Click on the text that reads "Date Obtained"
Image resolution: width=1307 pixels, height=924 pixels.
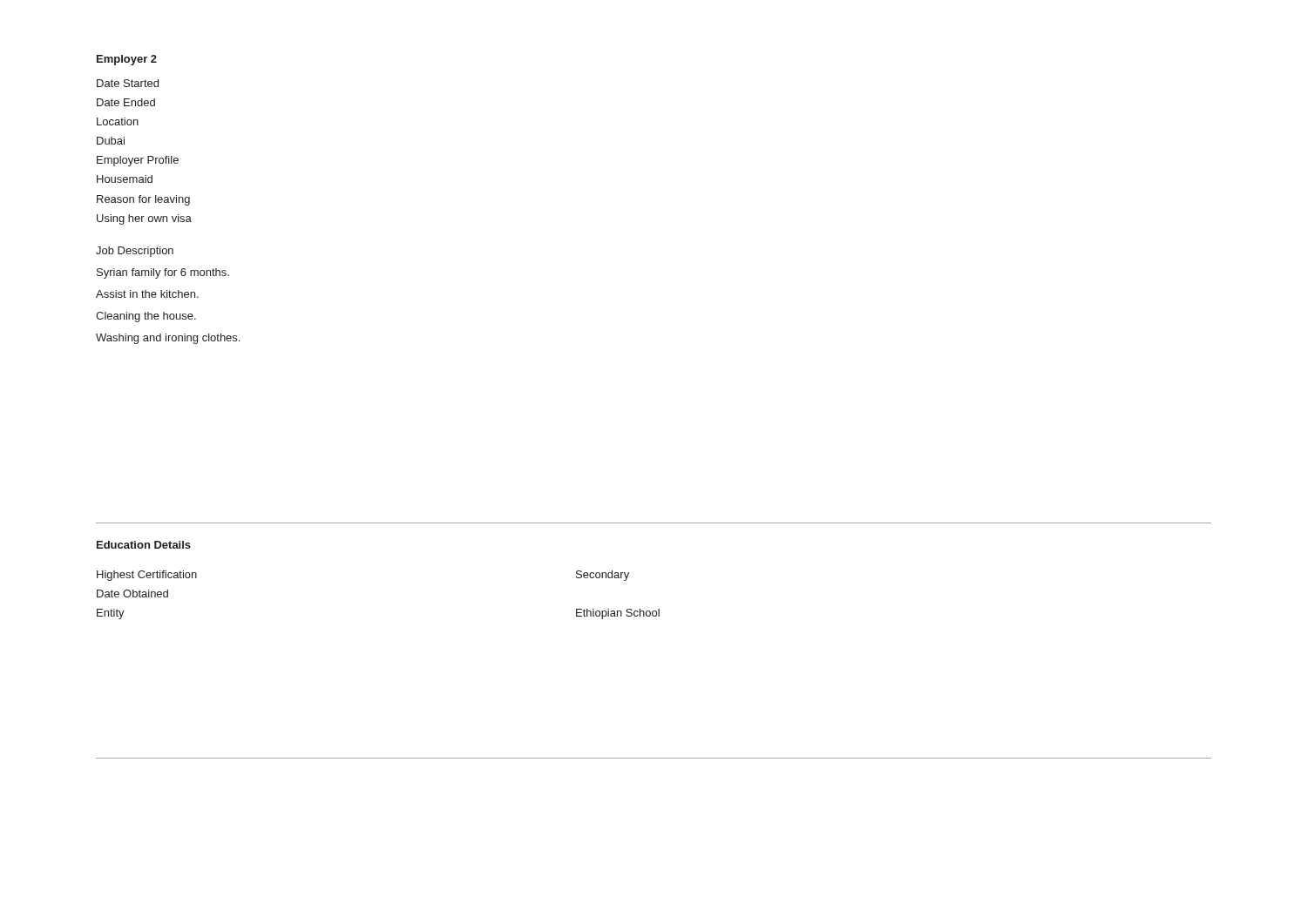click(132, 594)
